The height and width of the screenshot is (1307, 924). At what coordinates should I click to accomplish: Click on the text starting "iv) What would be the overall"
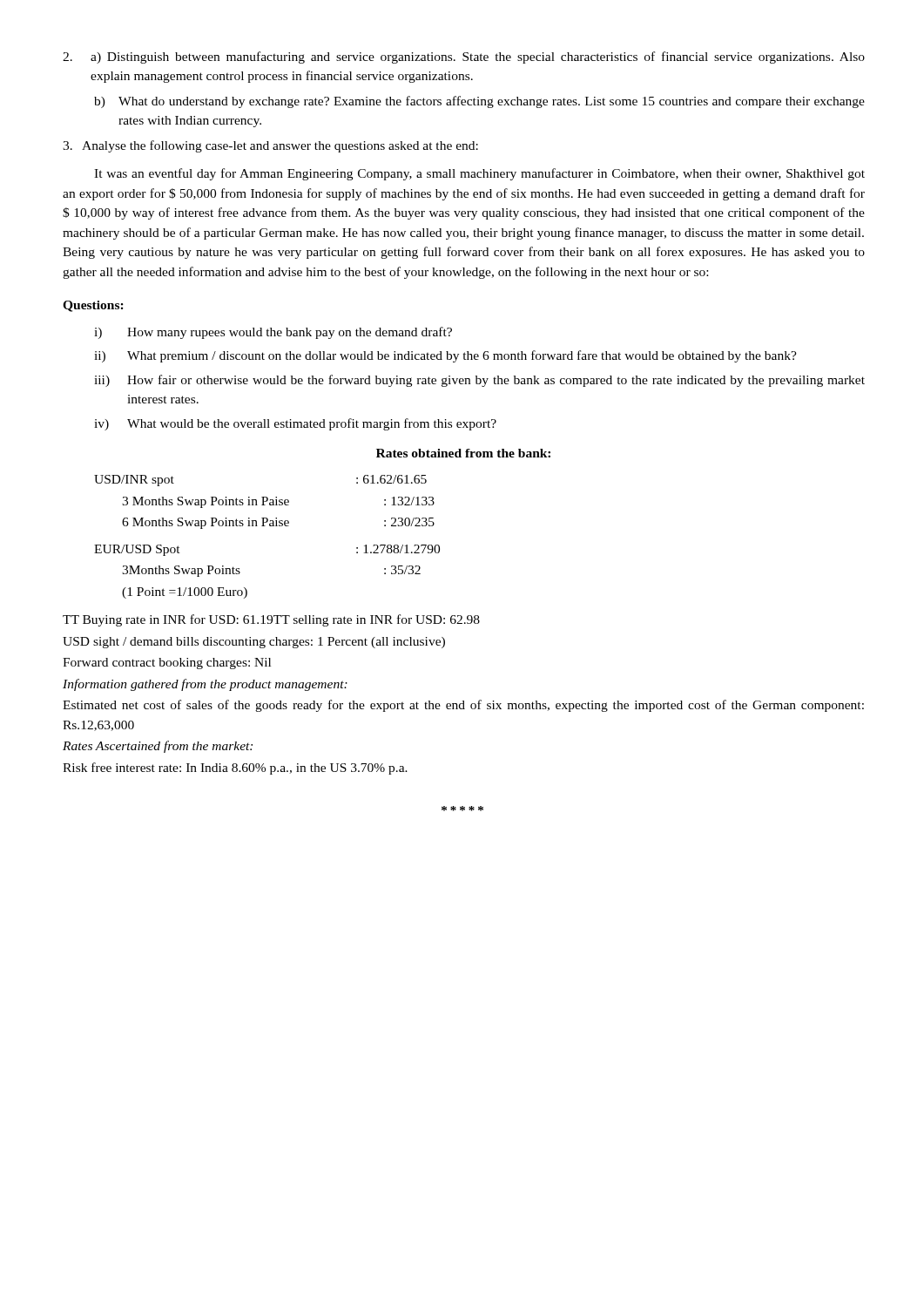click(x=479, y=423)
